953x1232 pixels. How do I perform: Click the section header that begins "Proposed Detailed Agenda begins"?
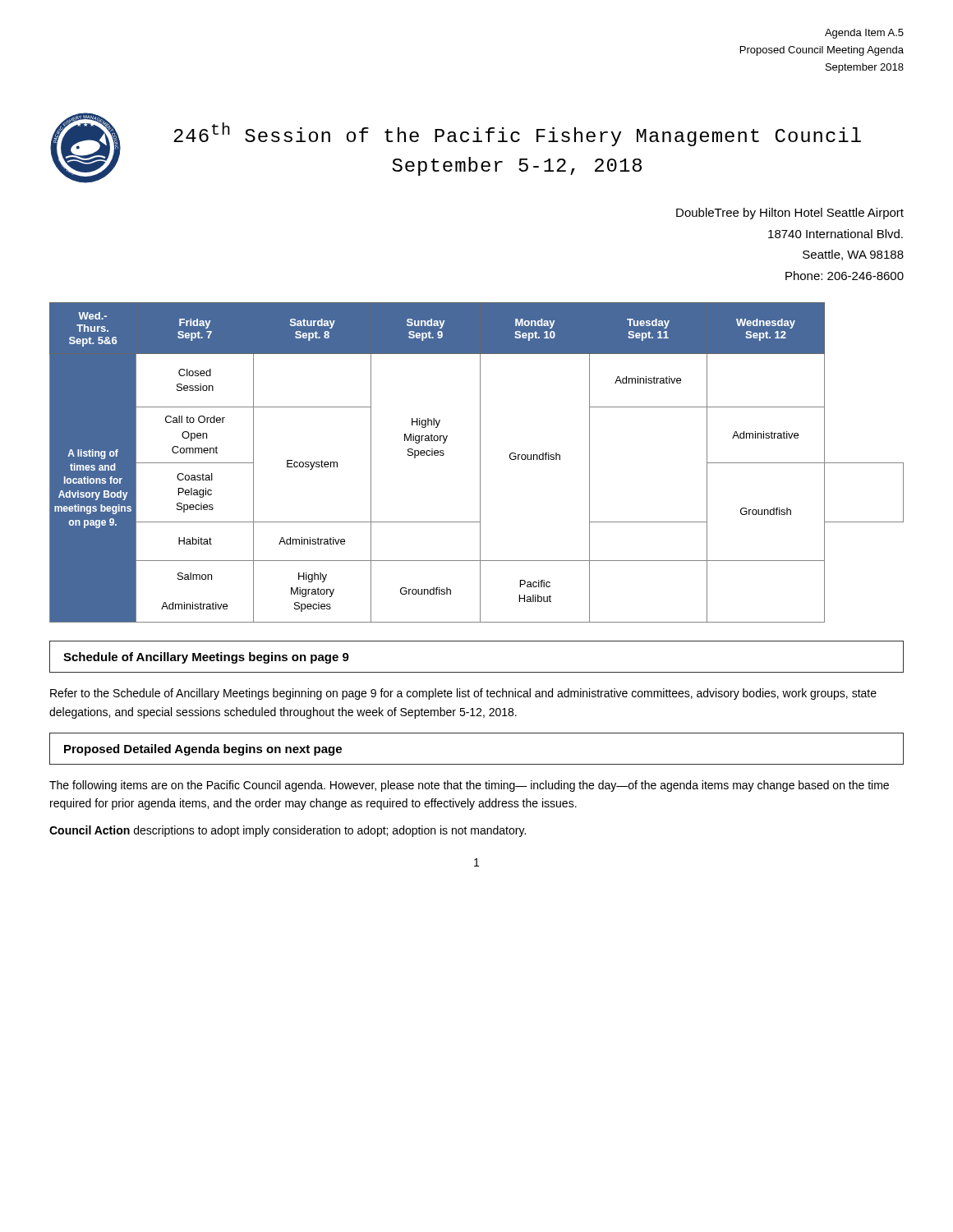tap(203, 750)
